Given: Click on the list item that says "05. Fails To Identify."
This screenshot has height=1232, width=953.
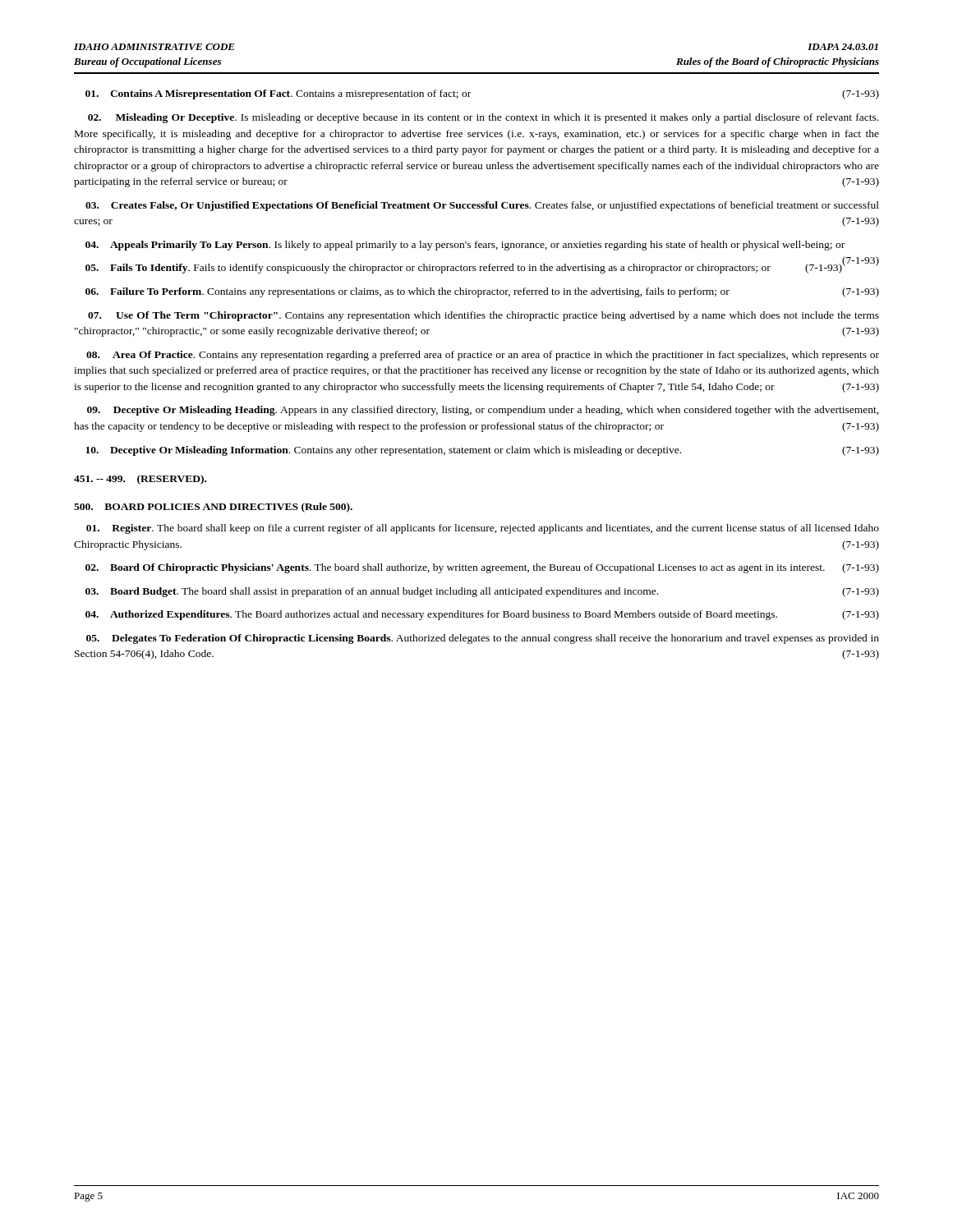Looking at the screenshot, I should (458, 268).
